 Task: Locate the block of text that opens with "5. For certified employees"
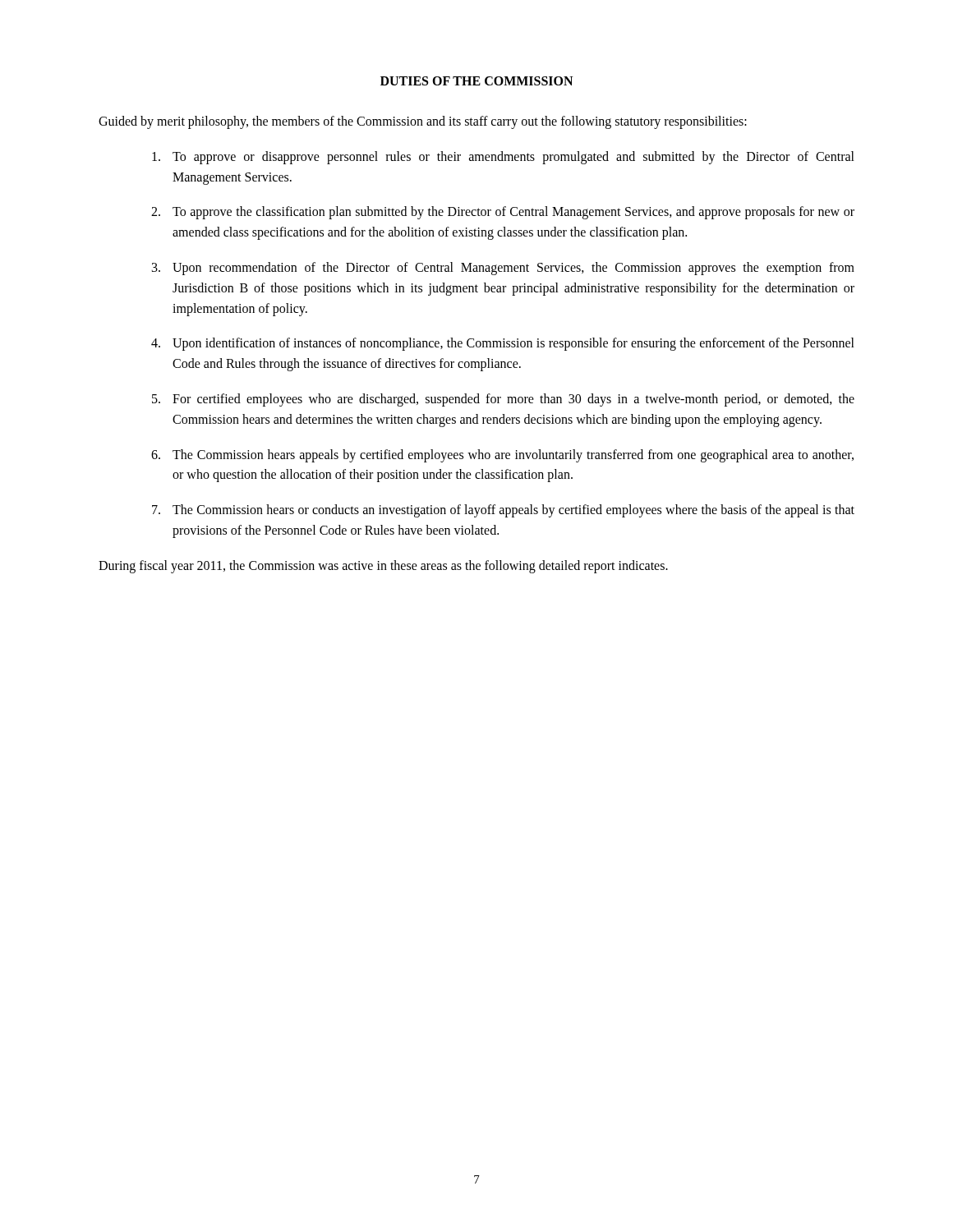click(x=493, y=410)
